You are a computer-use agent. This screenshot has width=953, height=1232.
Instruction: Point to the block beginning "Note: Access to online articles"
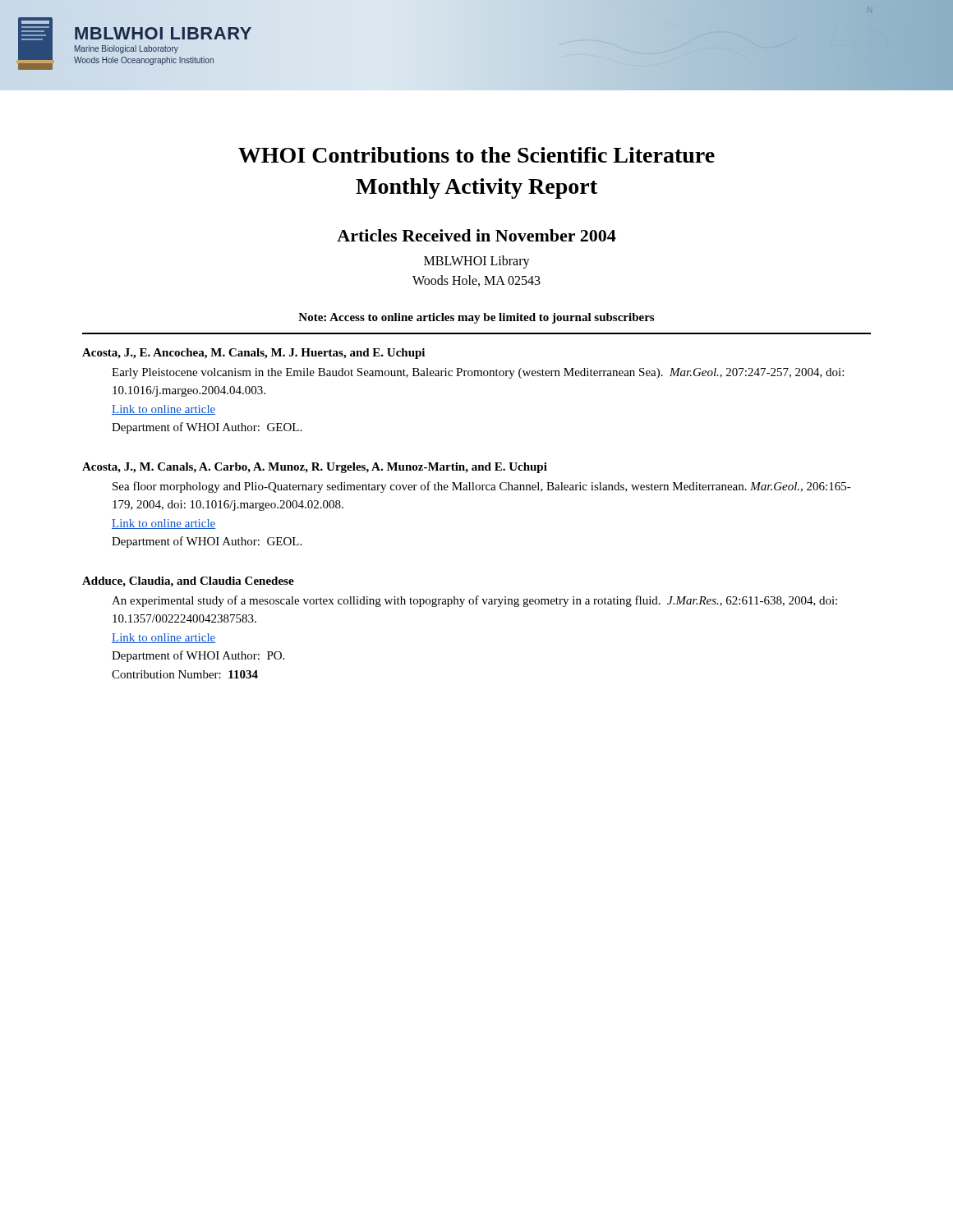tap(476, 317)
